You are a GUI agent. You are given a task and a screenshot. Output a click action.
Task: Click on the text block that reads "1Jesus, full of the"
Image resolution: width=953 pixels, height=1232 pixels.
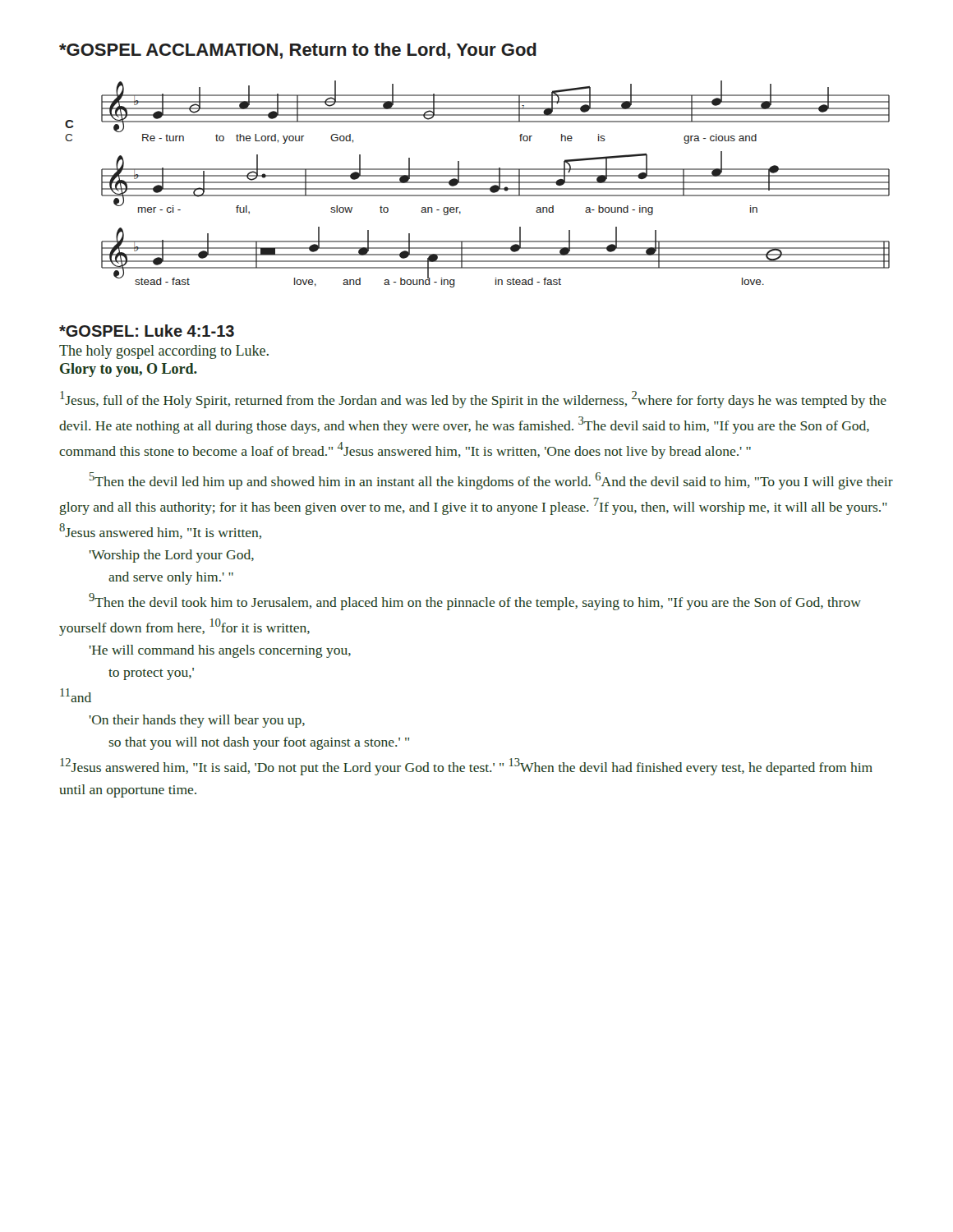tap(473, 424)
